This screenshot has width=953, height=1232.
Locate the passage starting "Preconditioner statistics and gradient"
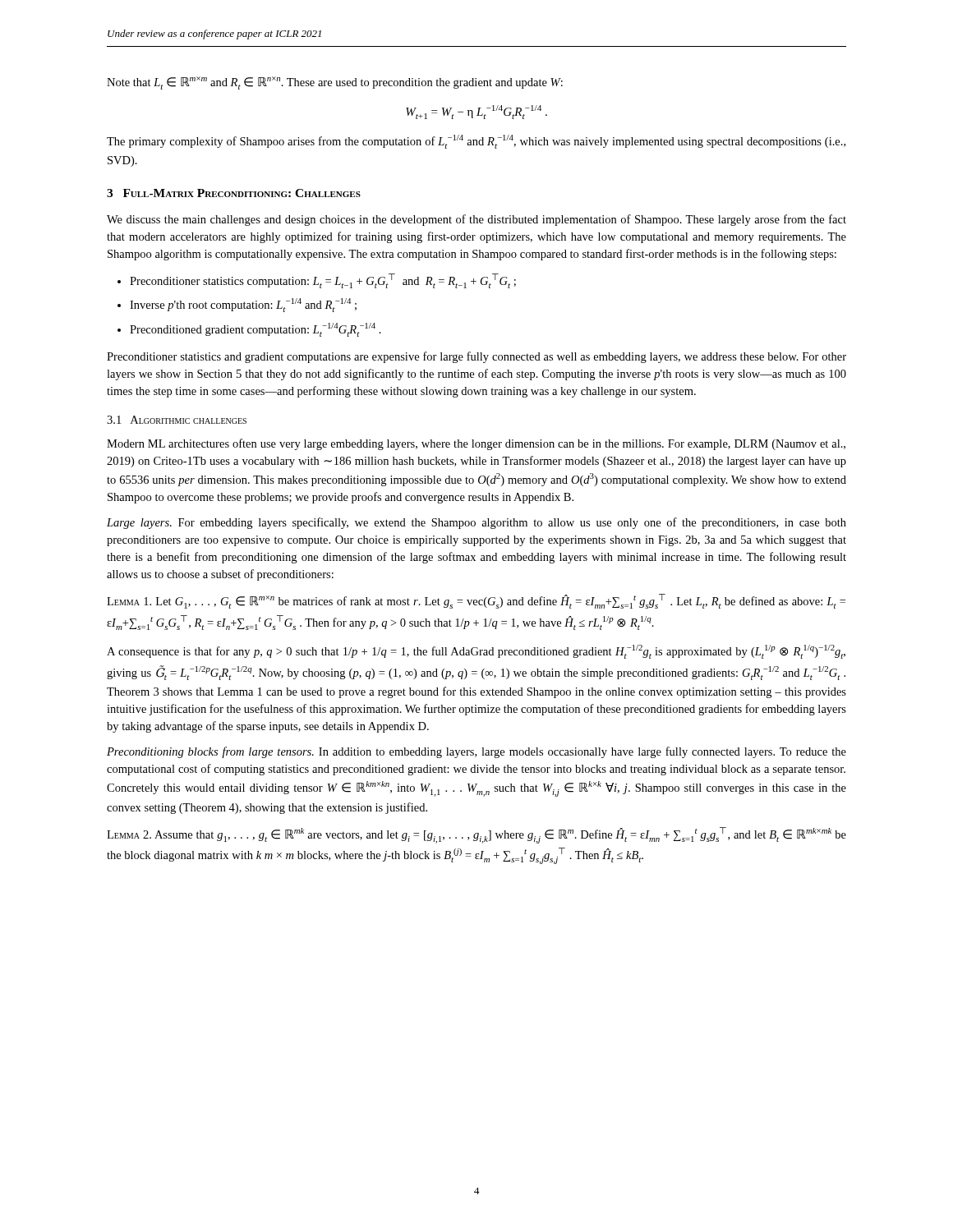click(x=476, y=374)
